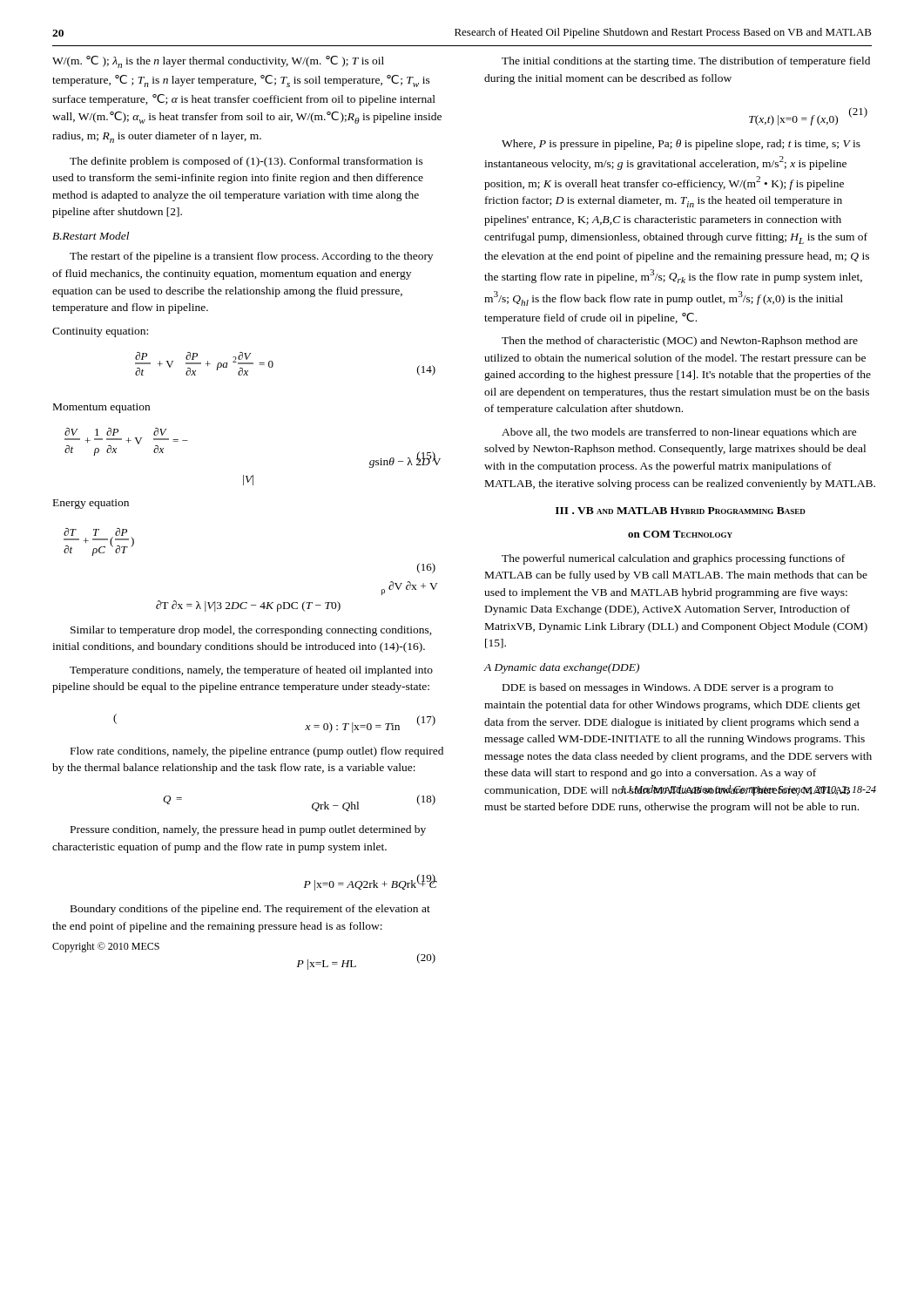The width and height of the screenshot is (924, 1307).
Task: Locate the block of text that opens with "The restart of the pipeline is a"
Action: pos(248,293)
